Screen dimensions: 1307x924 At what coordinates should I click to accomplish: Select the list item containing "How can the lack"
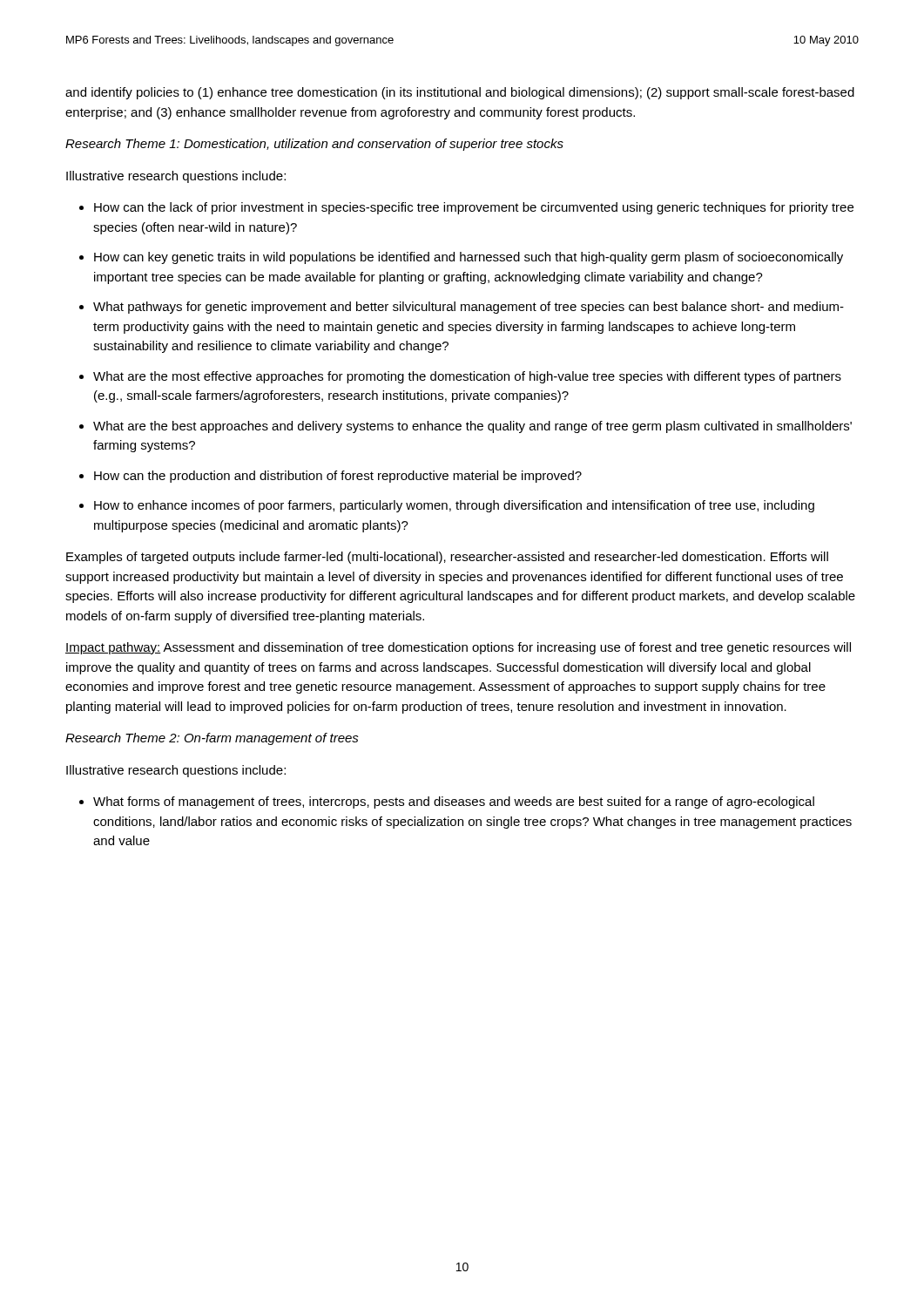point(474,217)
